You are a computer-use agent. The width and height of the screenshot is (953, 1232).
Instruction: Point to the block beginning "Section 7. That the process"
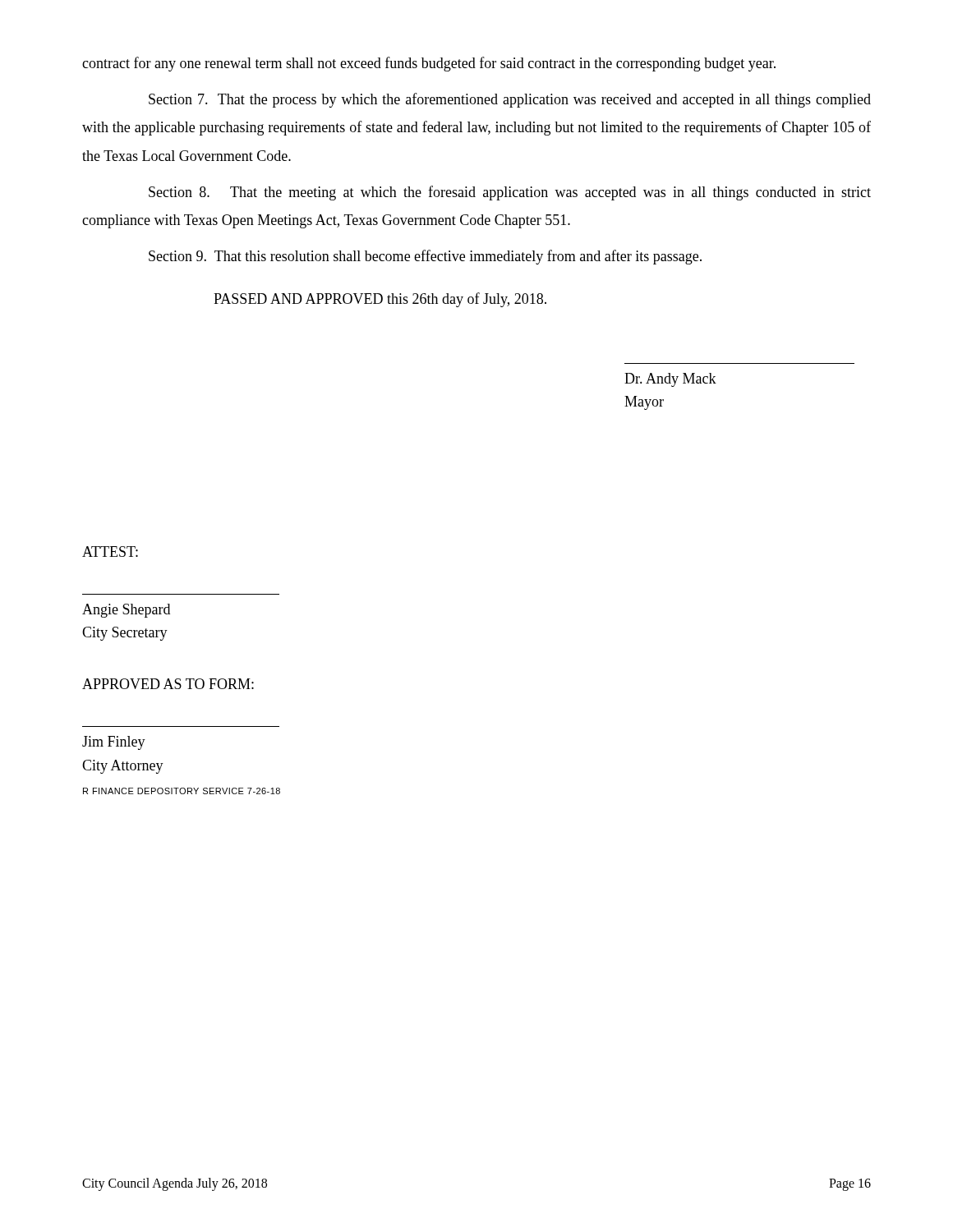tap(476, 128)
